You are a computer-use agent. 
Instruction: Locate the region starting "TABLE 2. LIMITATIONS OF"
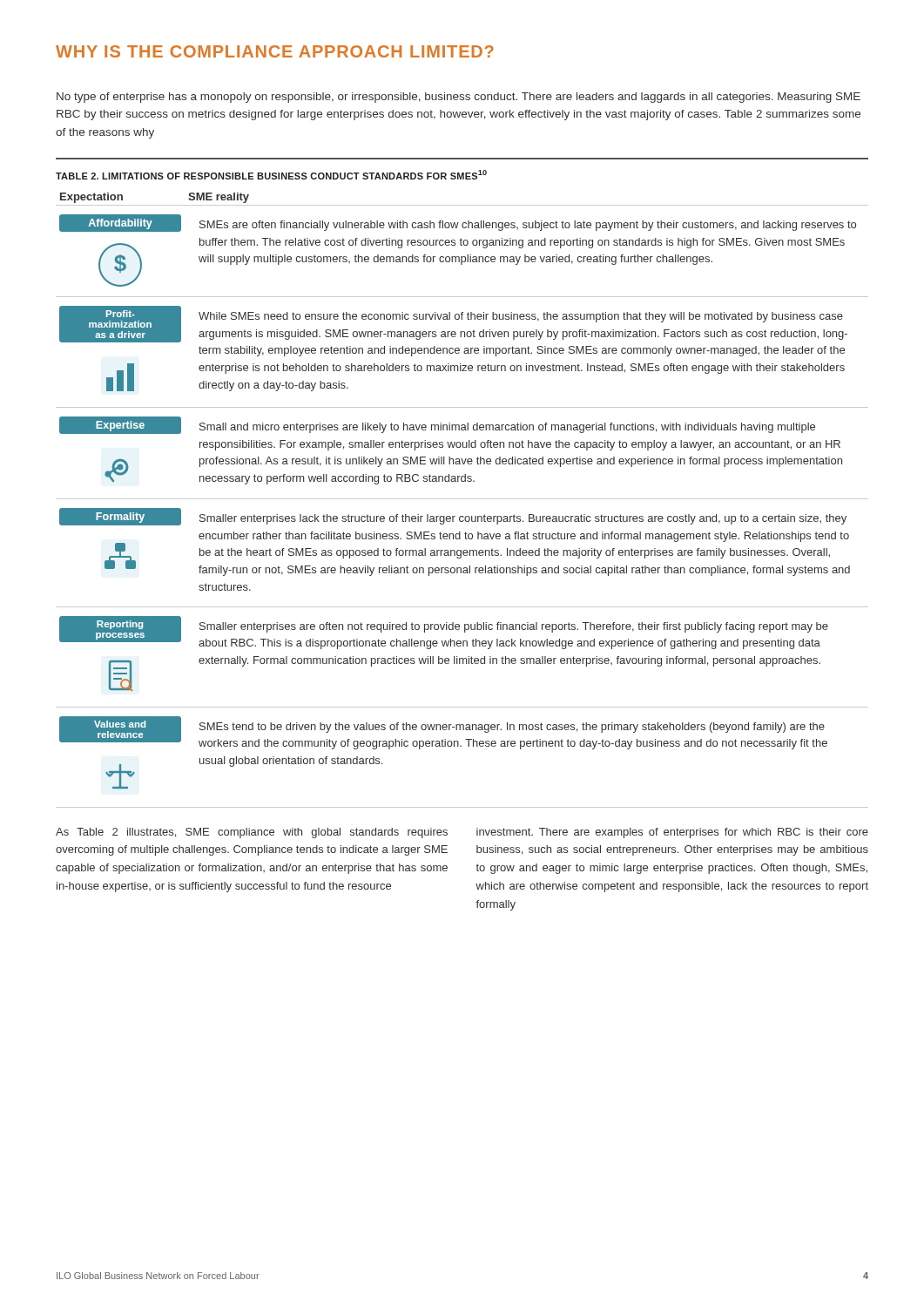pos(462,175)
